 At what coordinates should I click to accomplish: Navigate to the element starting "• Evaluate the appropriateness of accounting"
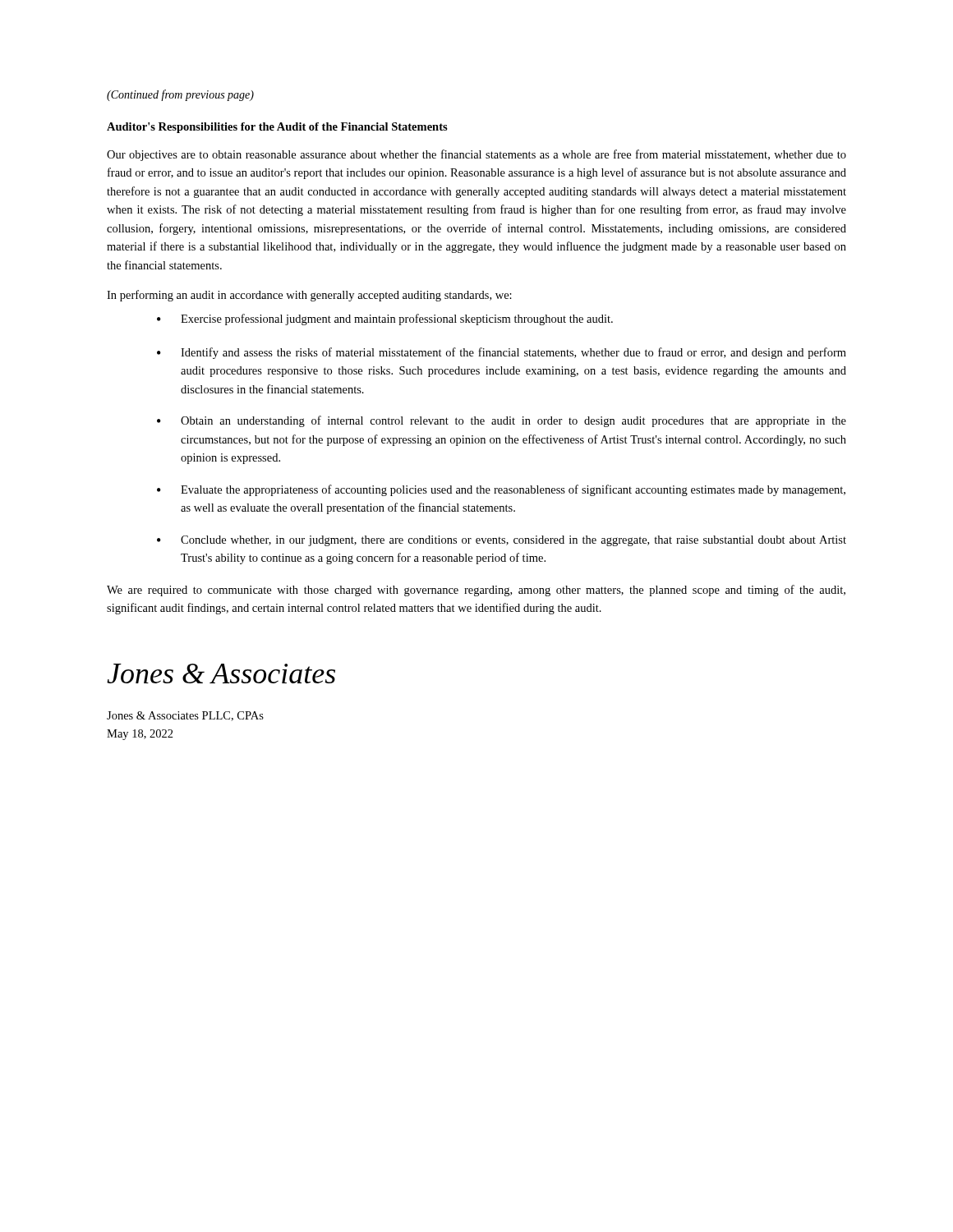click(x=501, y=499)
